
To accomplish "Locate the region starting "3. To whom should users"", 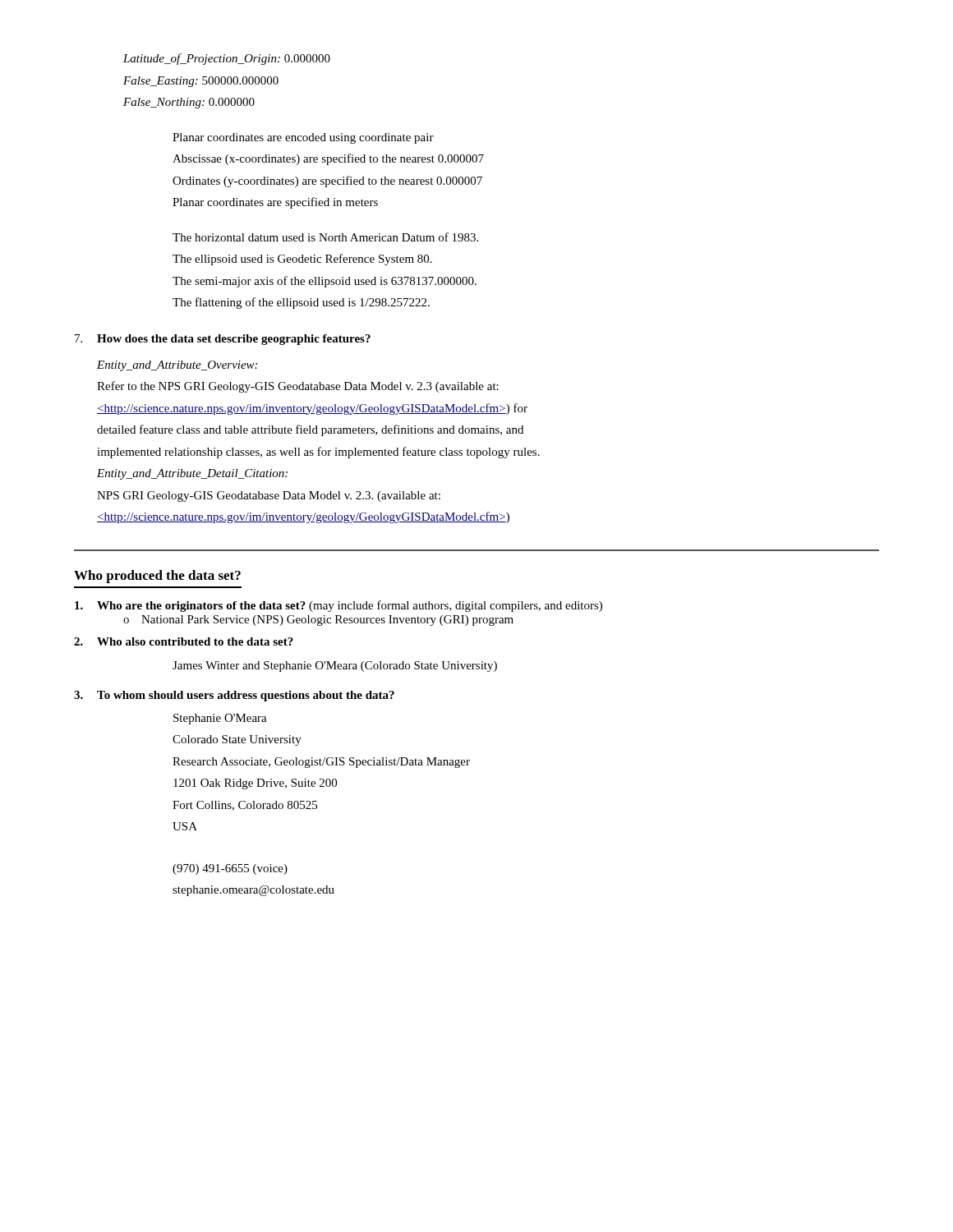I will 234,696.
